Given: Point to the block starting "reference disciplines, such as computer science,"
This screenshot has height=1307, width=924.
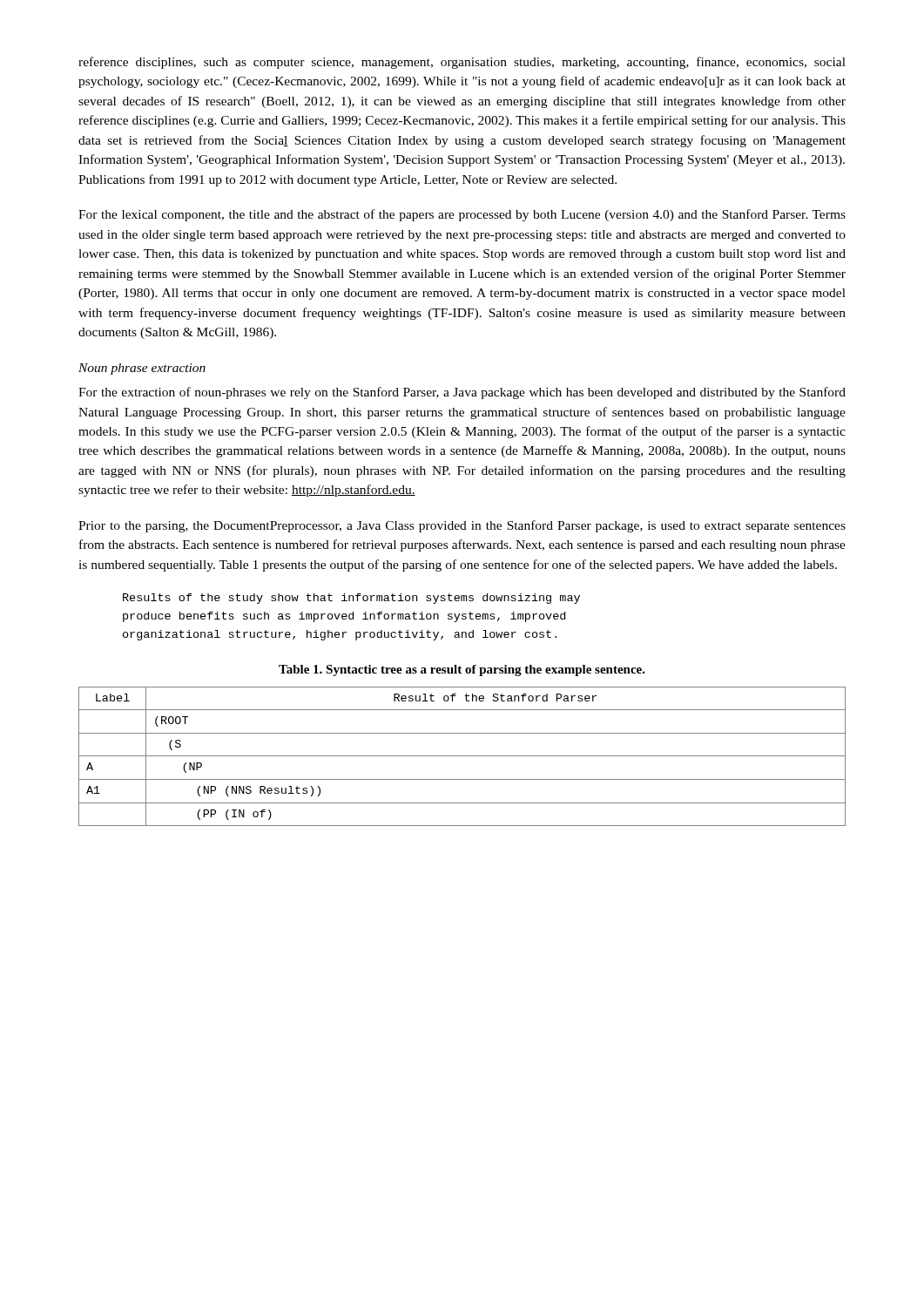Looking at the screenshot, I should [x=462, y=120].
